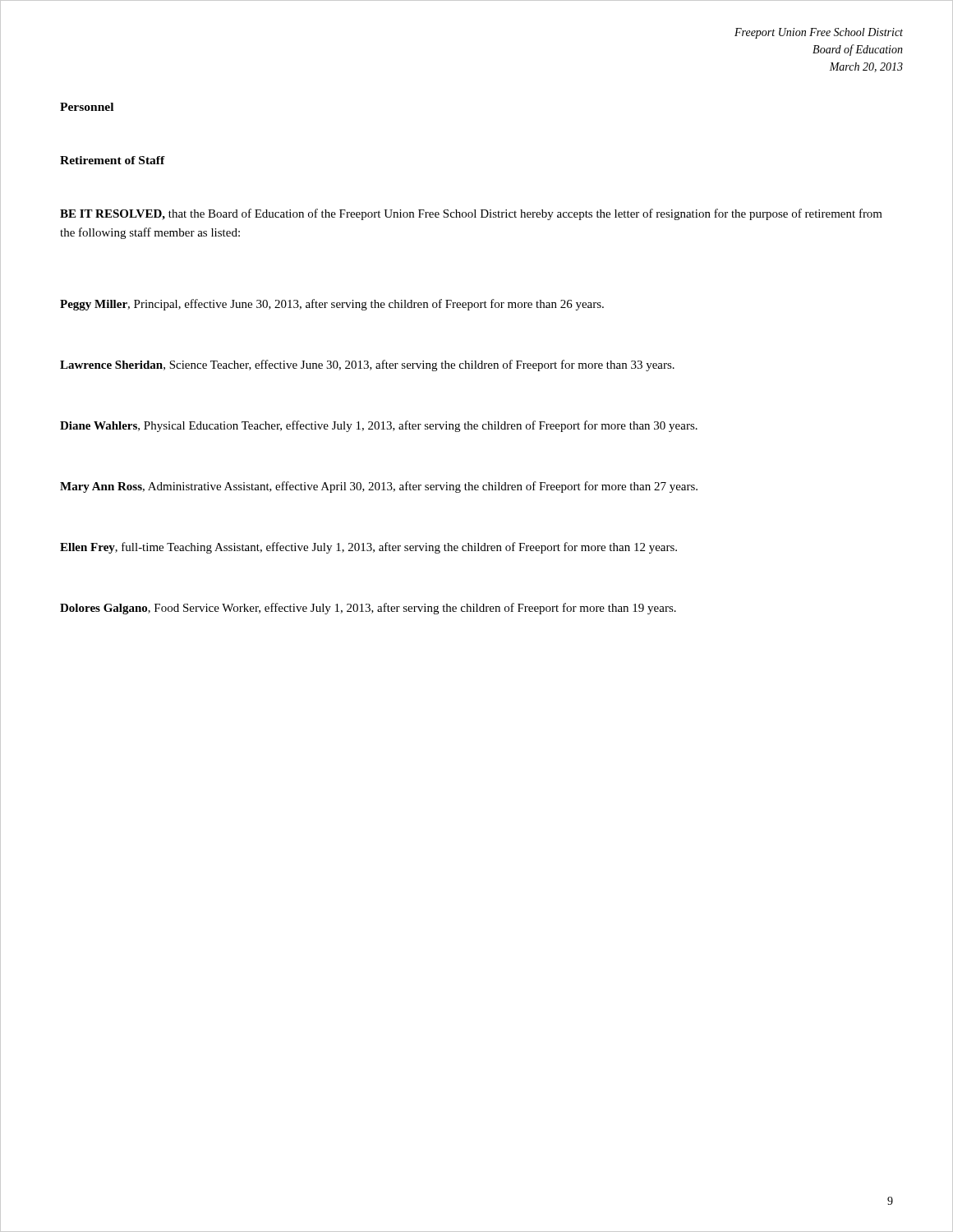
Task: Find the block on this page that starts "Mary Ann Ross,"
Action: [379, 486]
